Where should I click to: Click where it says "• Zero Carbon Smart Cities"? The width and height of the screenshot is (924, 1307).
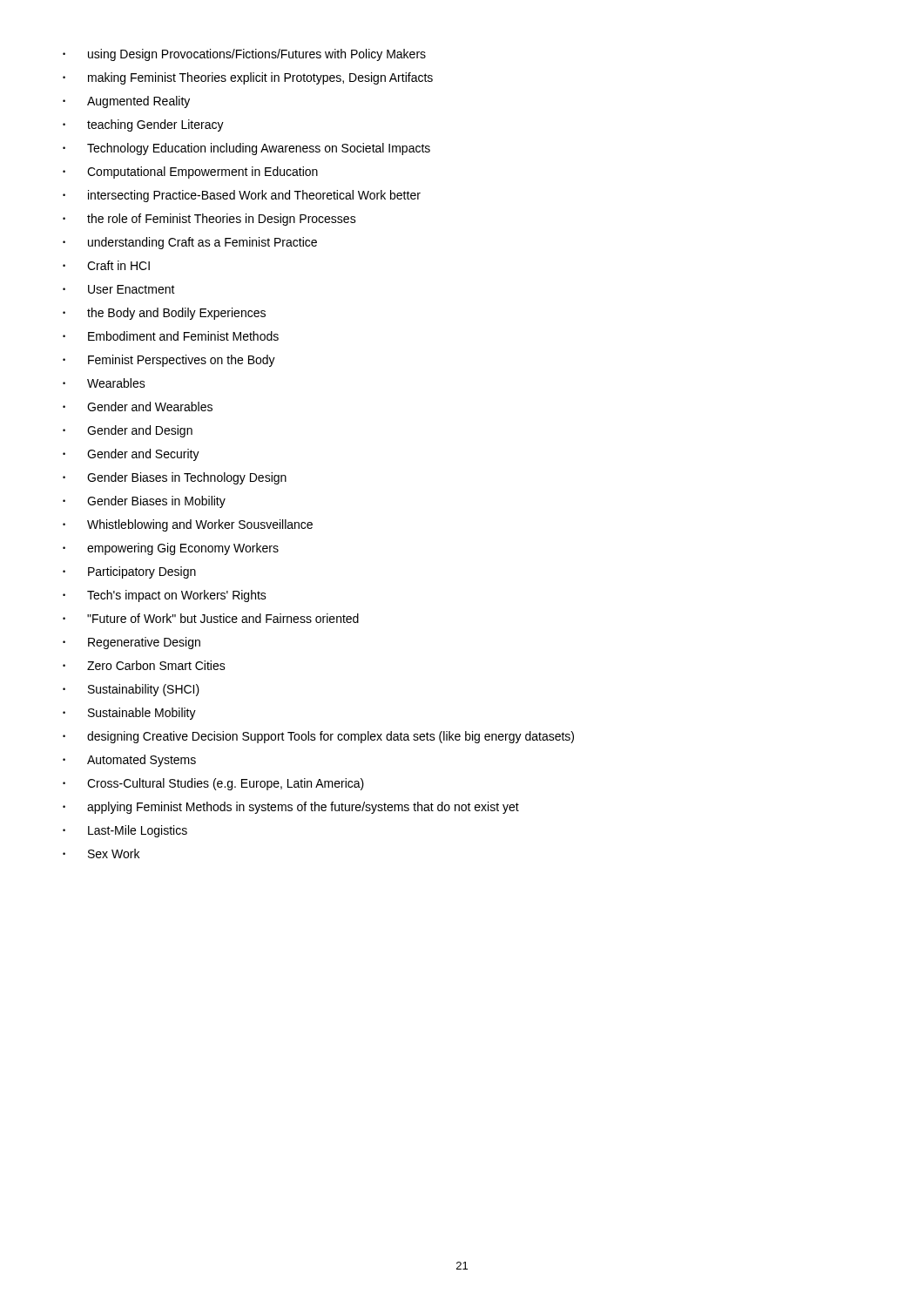144,665
